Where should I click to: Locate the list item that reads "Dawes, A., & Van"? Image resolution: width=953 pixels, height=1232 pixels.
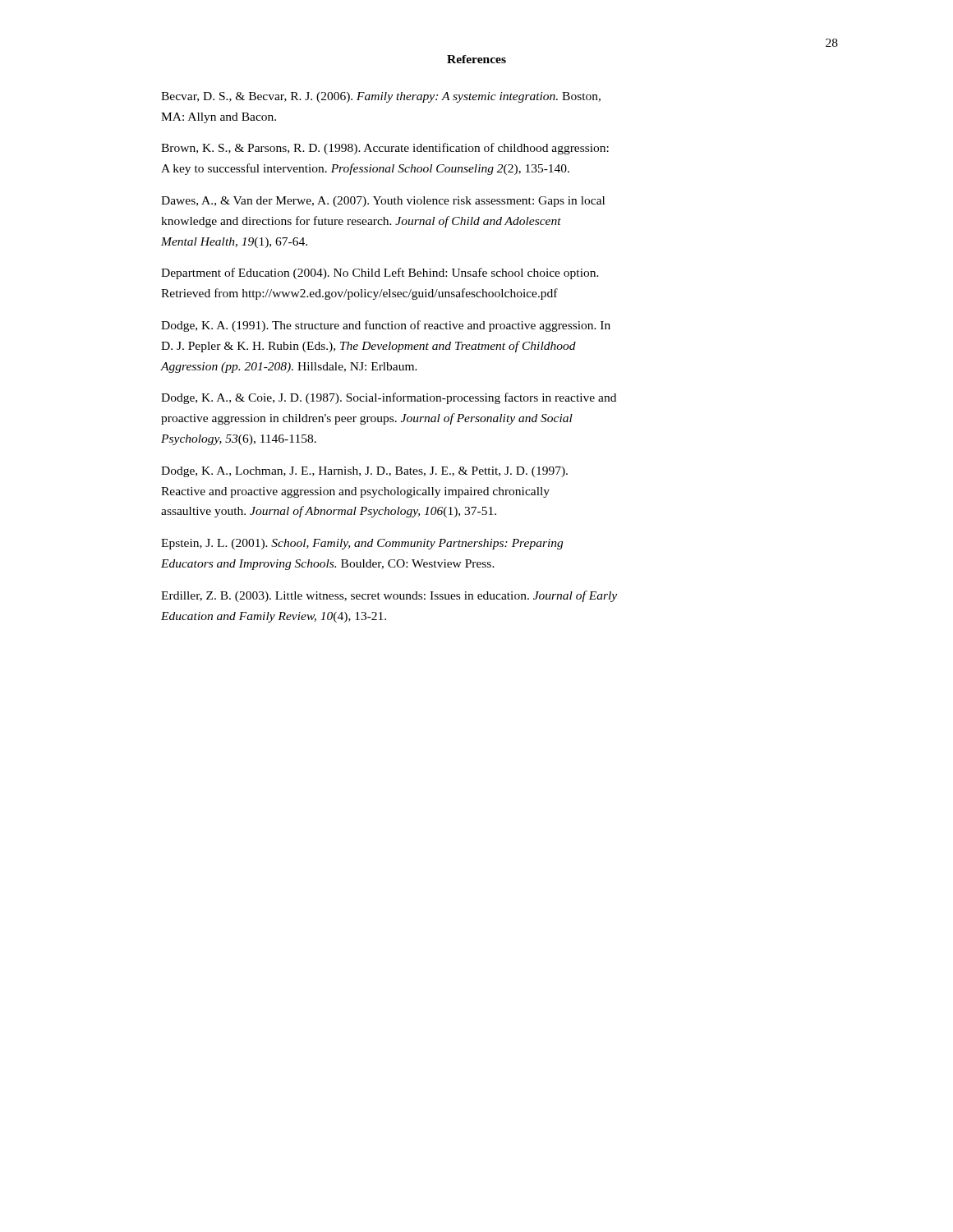[476, 221]
